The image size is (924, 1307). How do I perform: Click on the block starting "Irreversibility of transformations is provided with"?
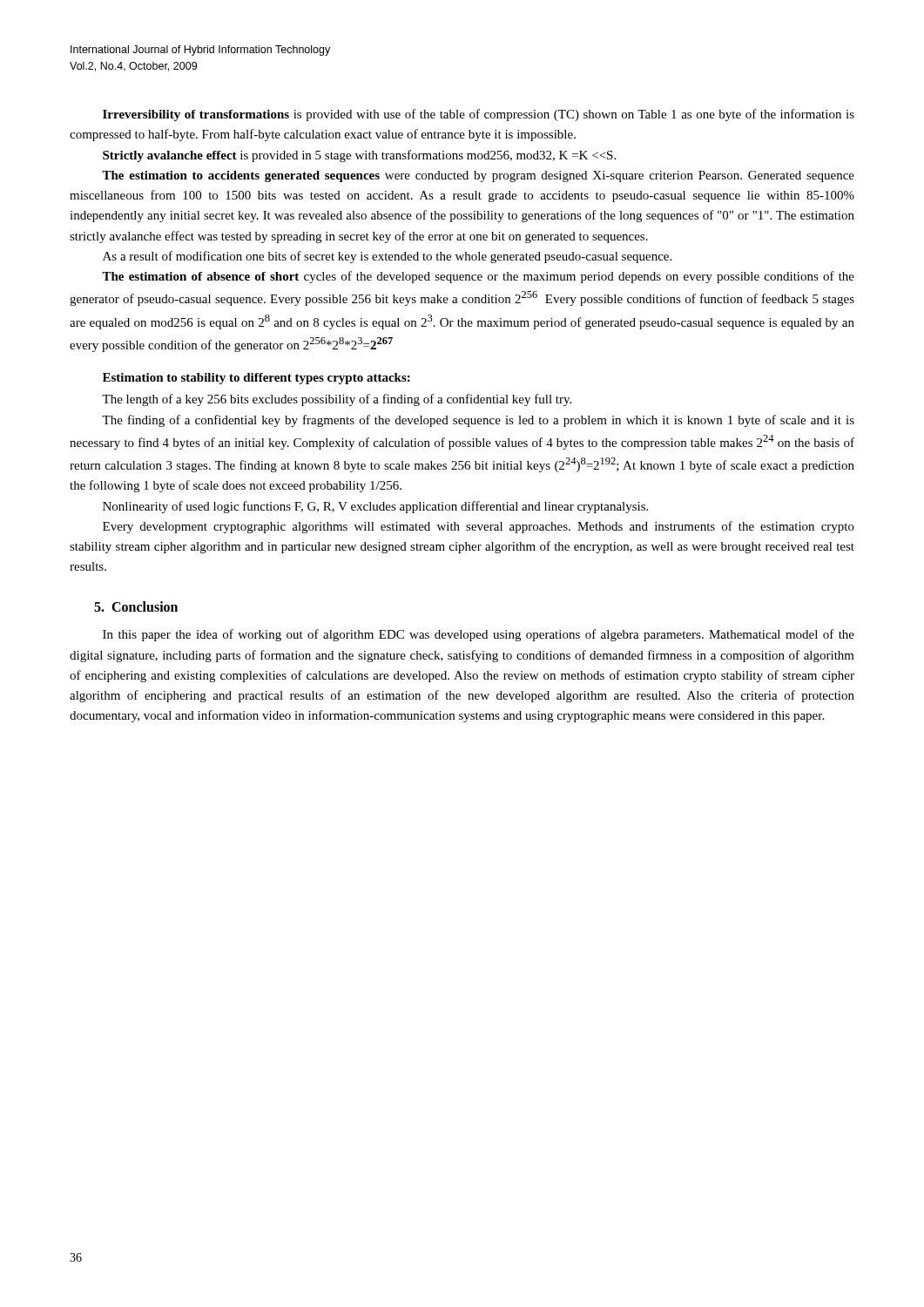tap(462, 125)
